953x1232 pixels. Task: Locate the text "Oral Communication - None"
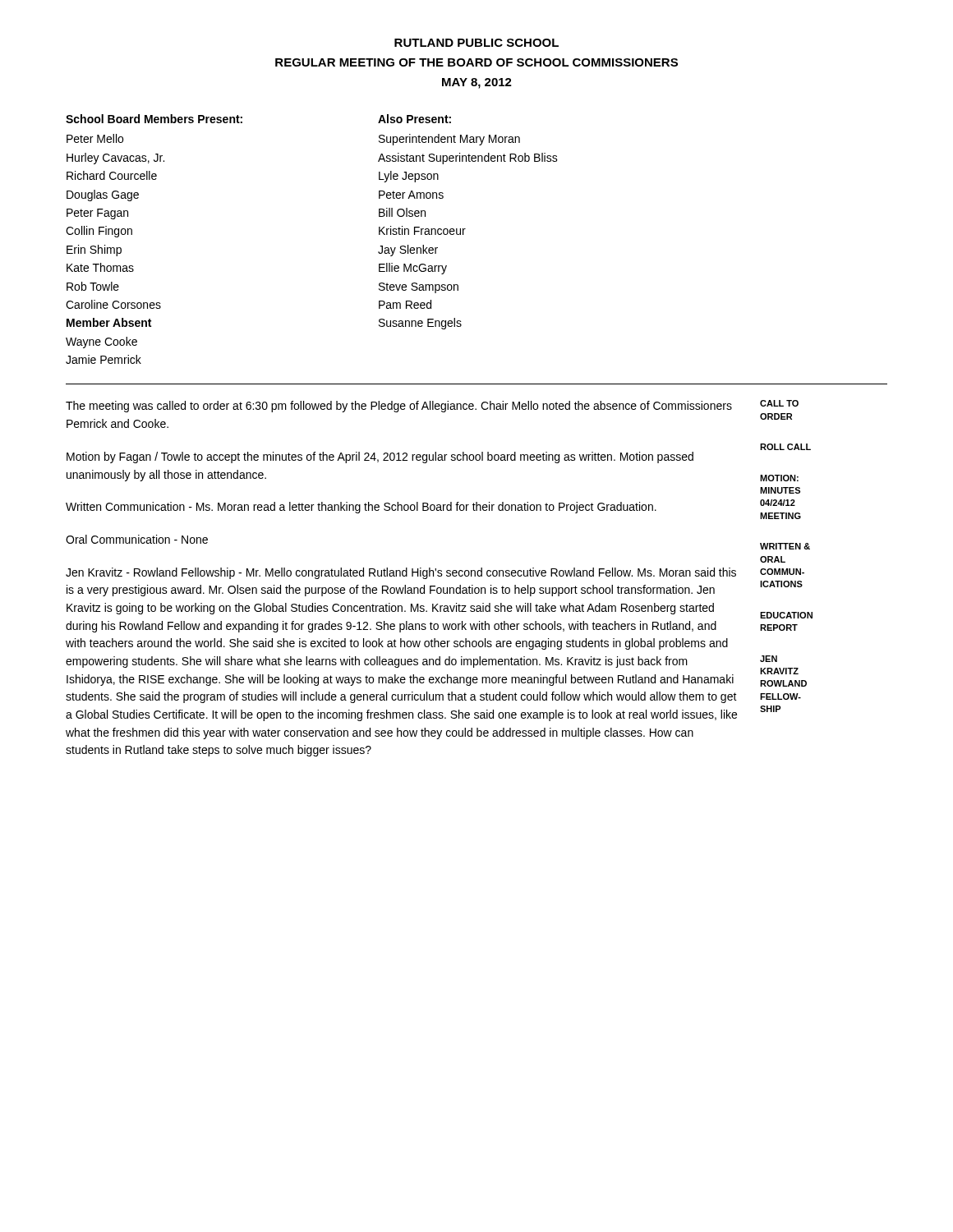point(137,540)
